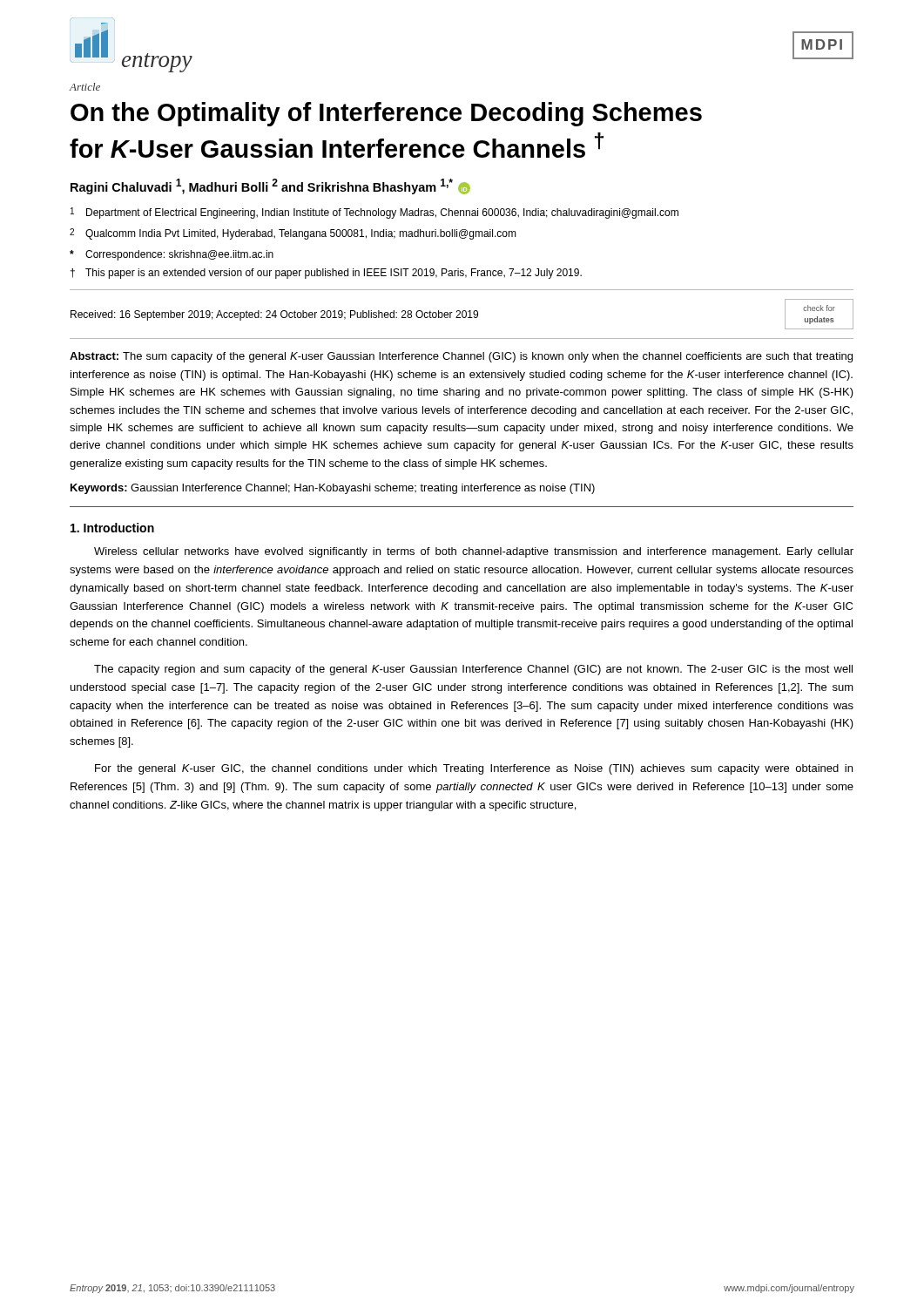Find the block on this page that starts "For the general K-user GIC, the channel"
Screen dimensions: 1307x924
coord(462,786)
